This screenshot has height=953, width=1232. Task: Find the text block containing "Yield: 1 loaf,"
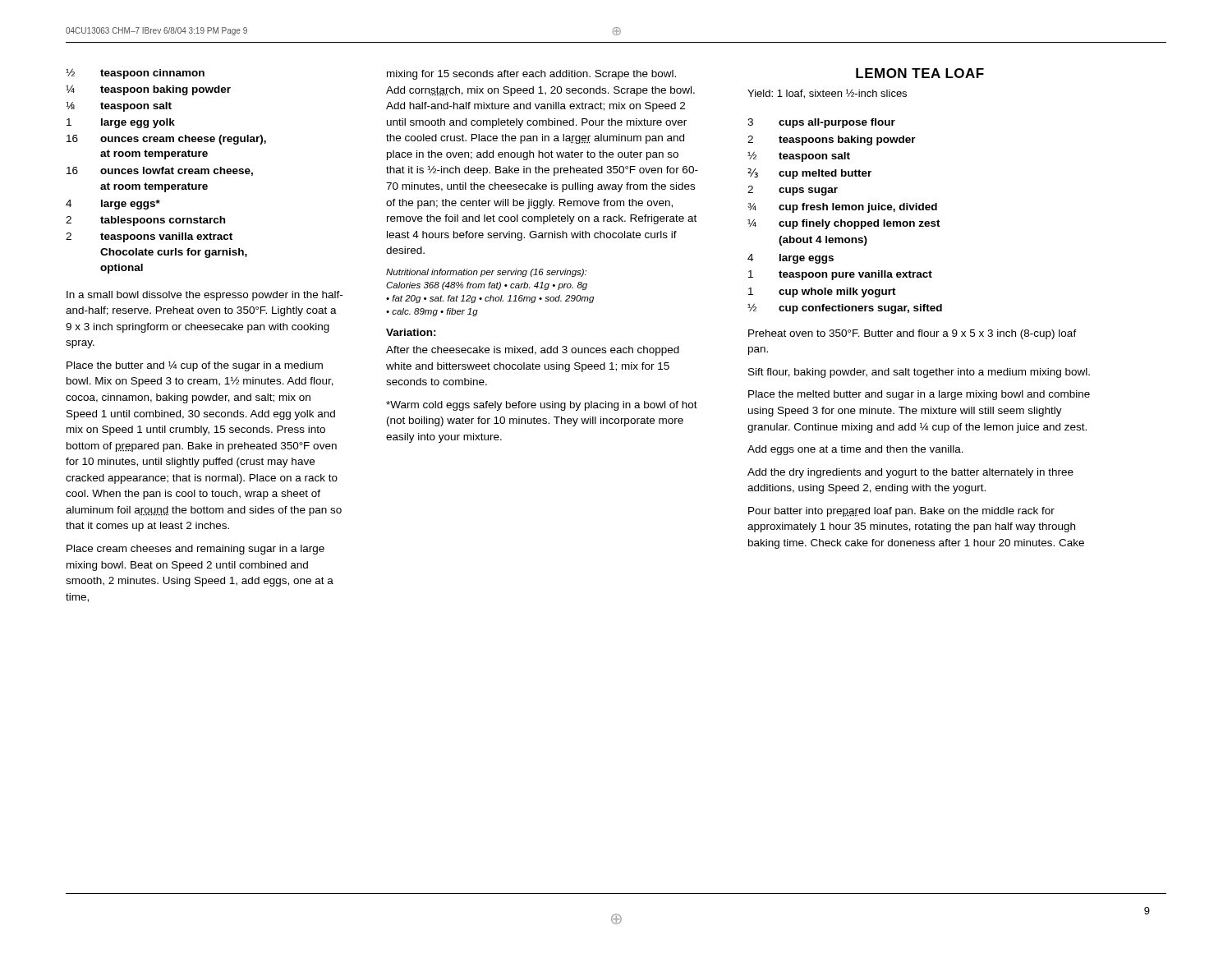click(x=827, y=93)
